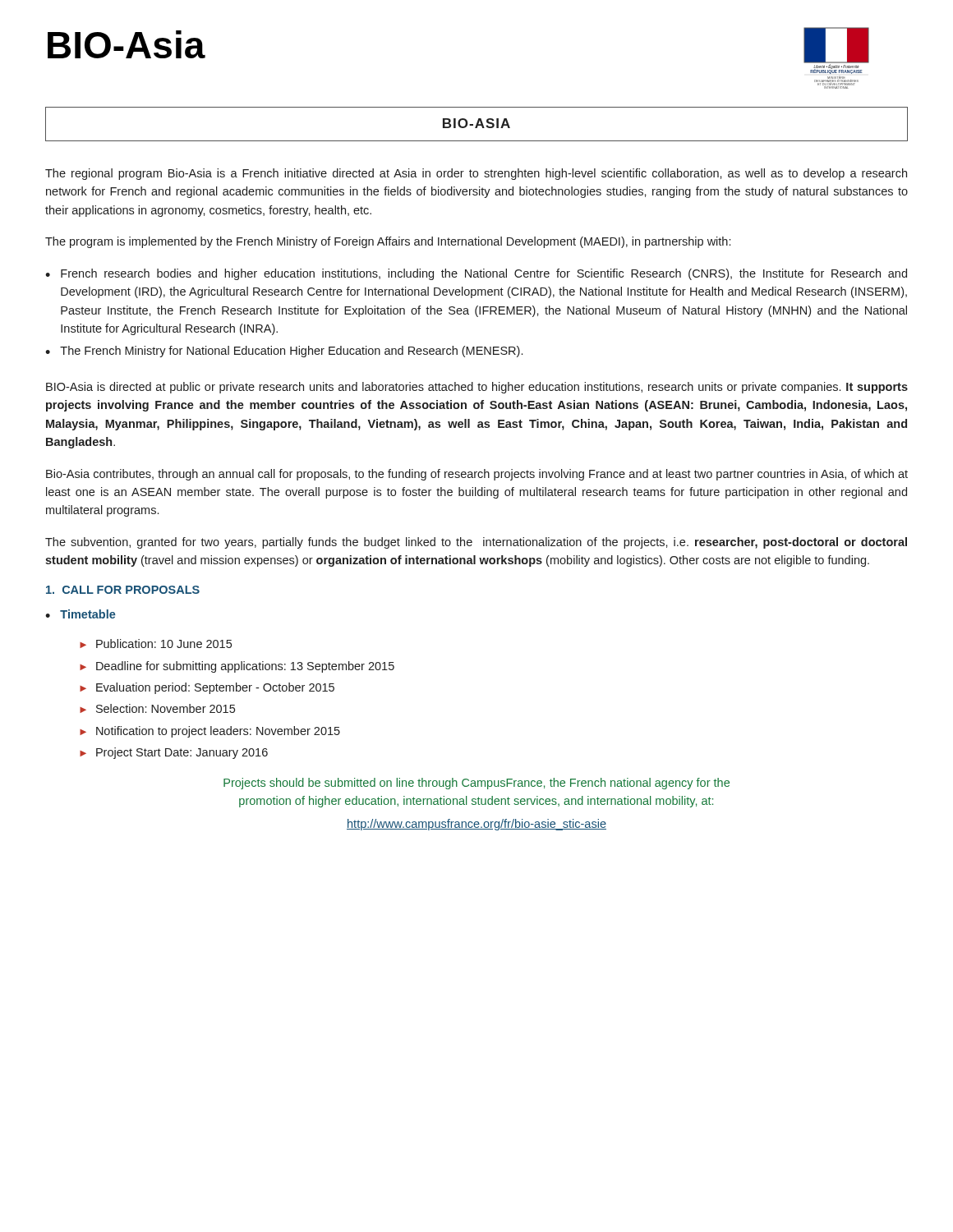The image size is (953, 1232).
Task: Locate the list item that reads "• French research bodies and higher education institutions,"
Action: (x=476, y=301)
